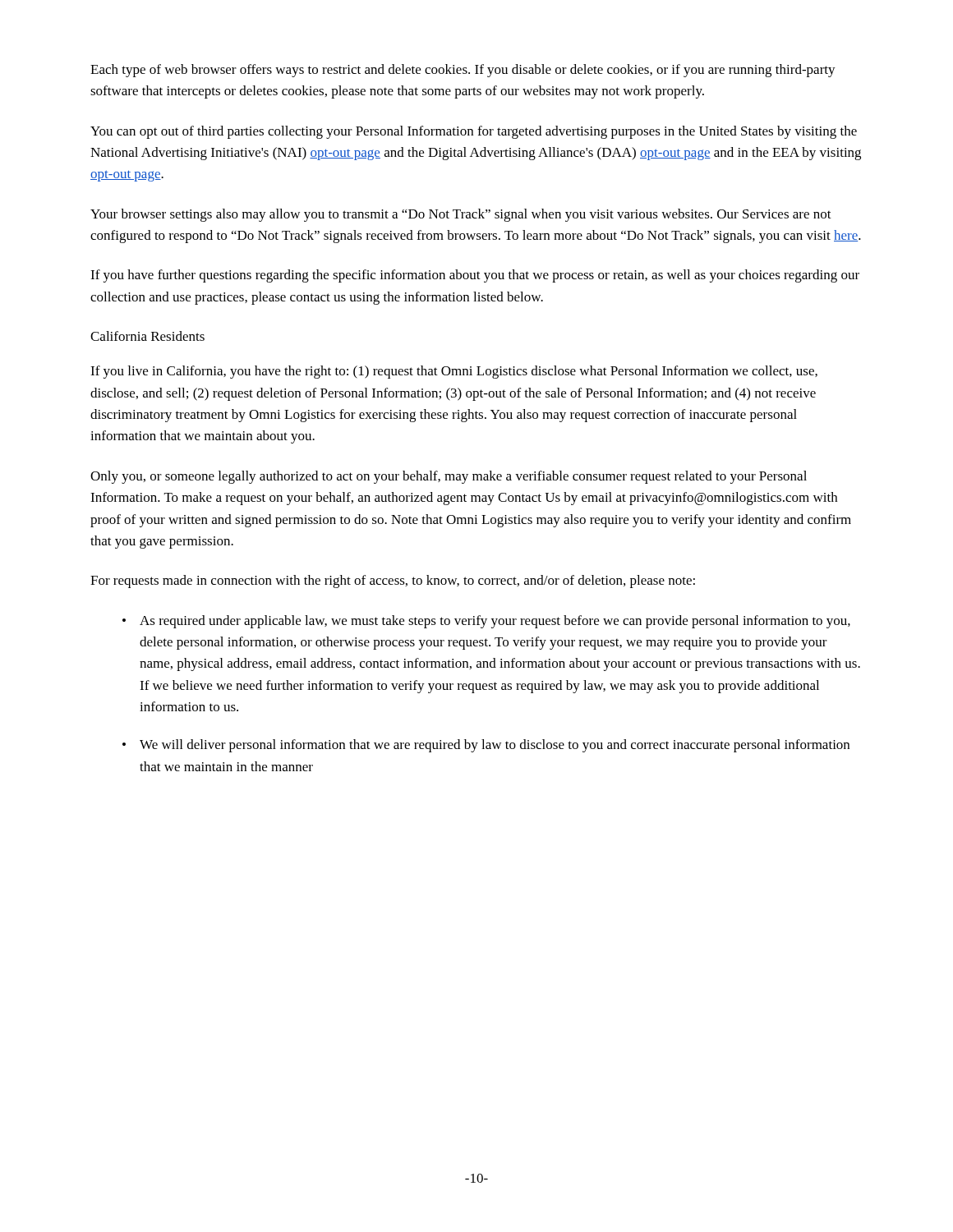
Task: Click on the text block starting "Your browser settings also"
Action: coord(476,225)
